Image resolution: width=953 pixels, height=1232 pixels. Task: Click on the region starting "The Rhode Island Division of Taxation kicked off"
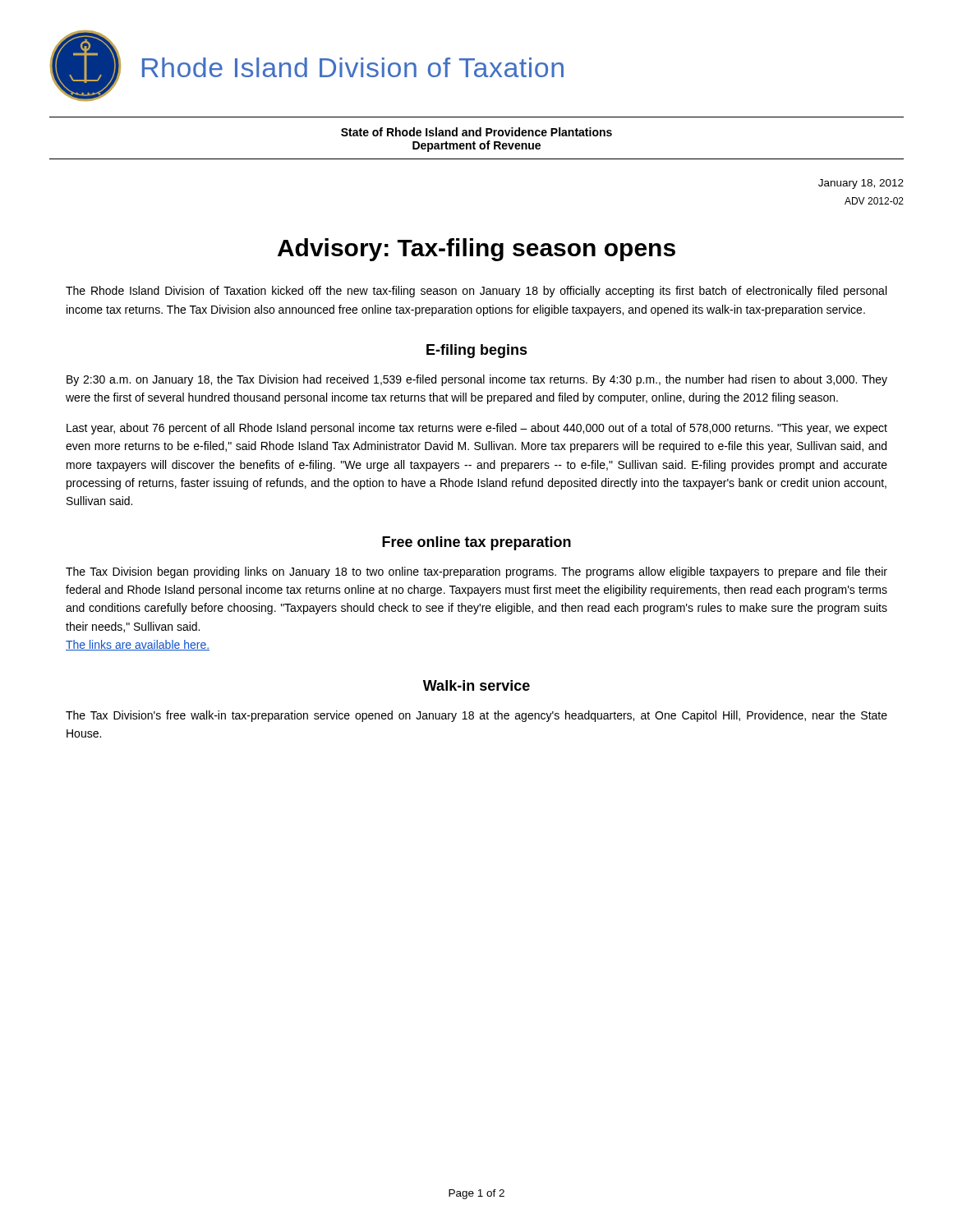476,300
